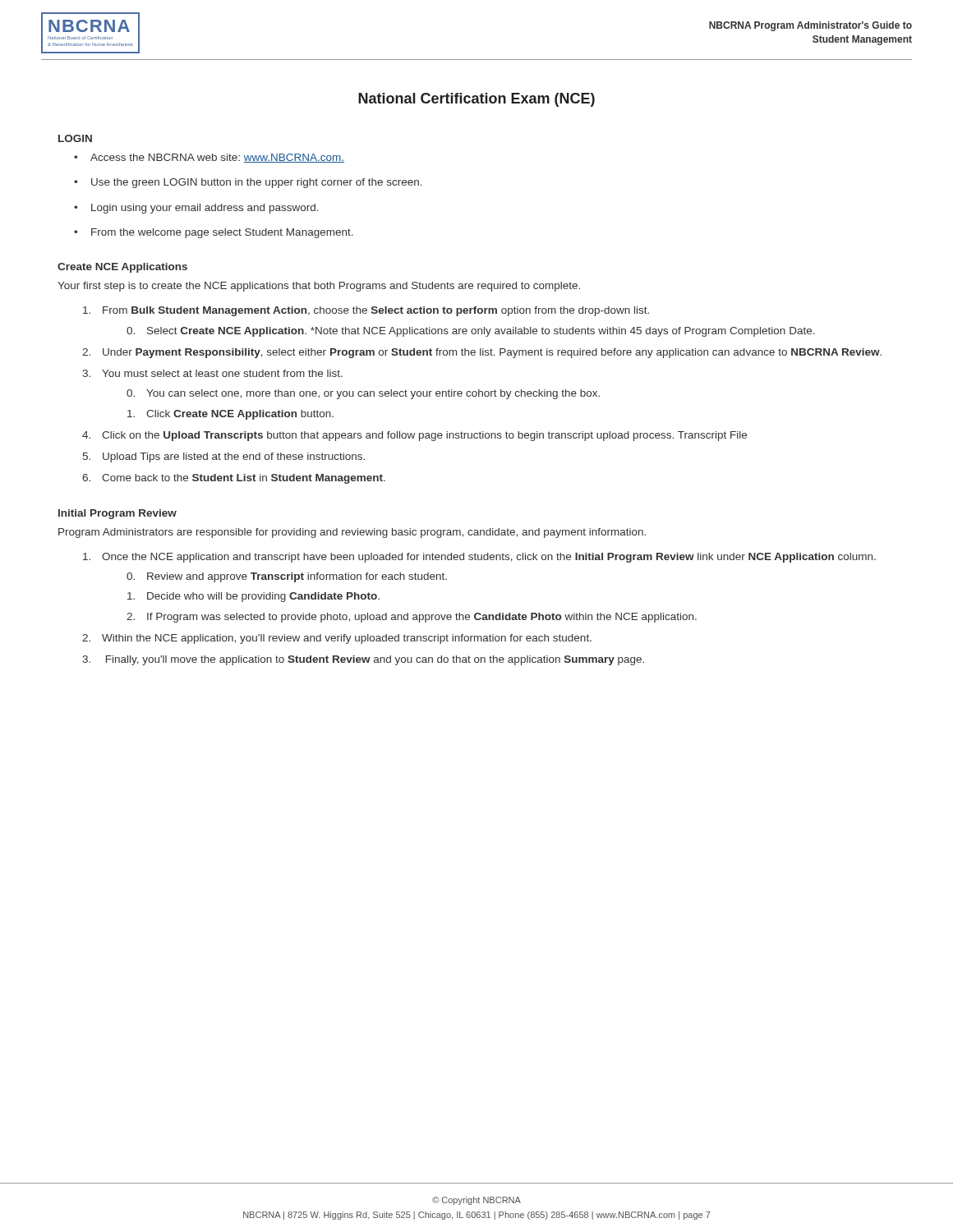Select the section header with the text "Create NCE Applications"
The width and height of the screenshot is (953, 1232).
tap(123, 266)
